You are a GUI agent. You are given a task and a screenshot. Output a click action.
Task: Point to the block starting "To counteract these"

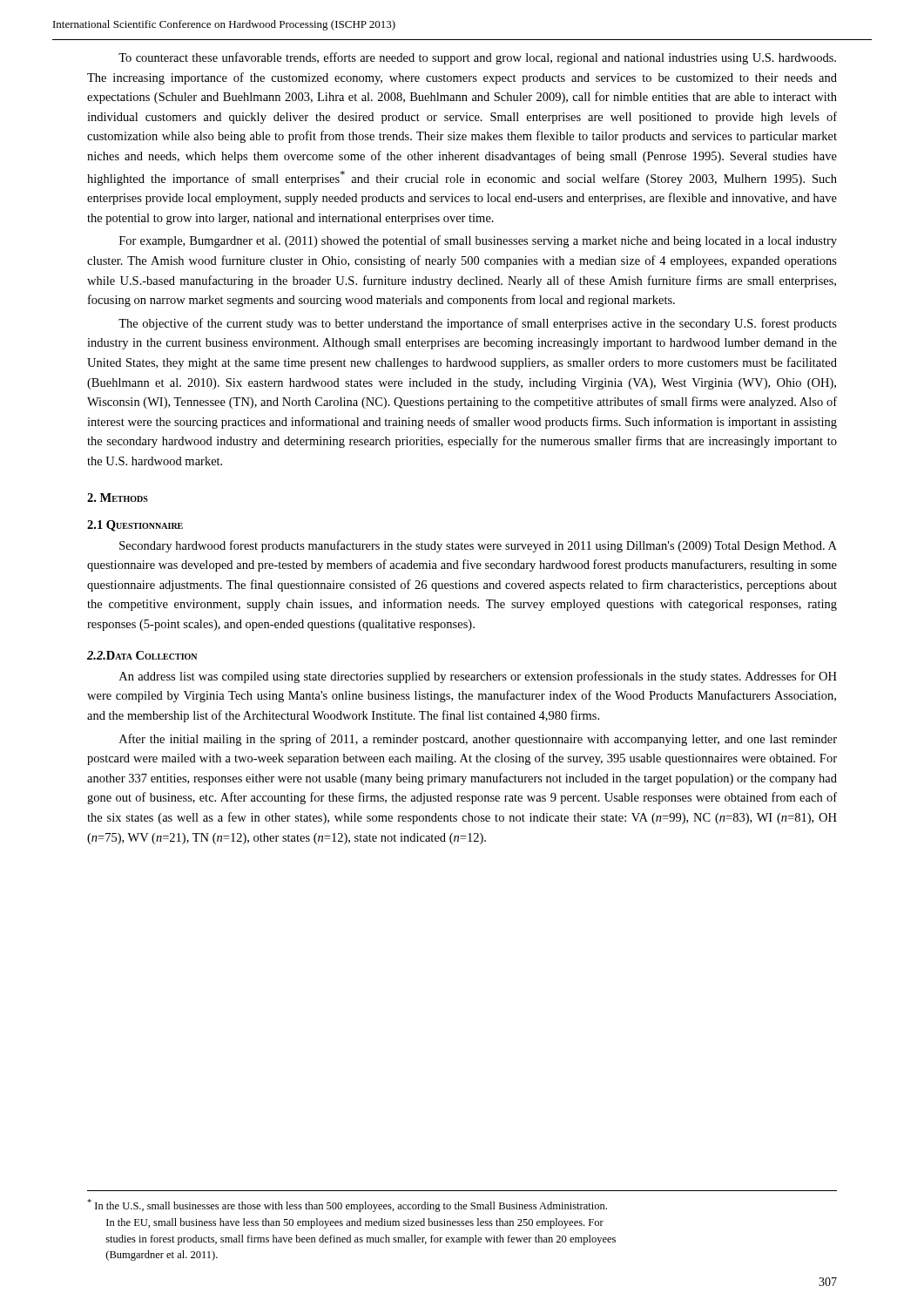point(462,138)
